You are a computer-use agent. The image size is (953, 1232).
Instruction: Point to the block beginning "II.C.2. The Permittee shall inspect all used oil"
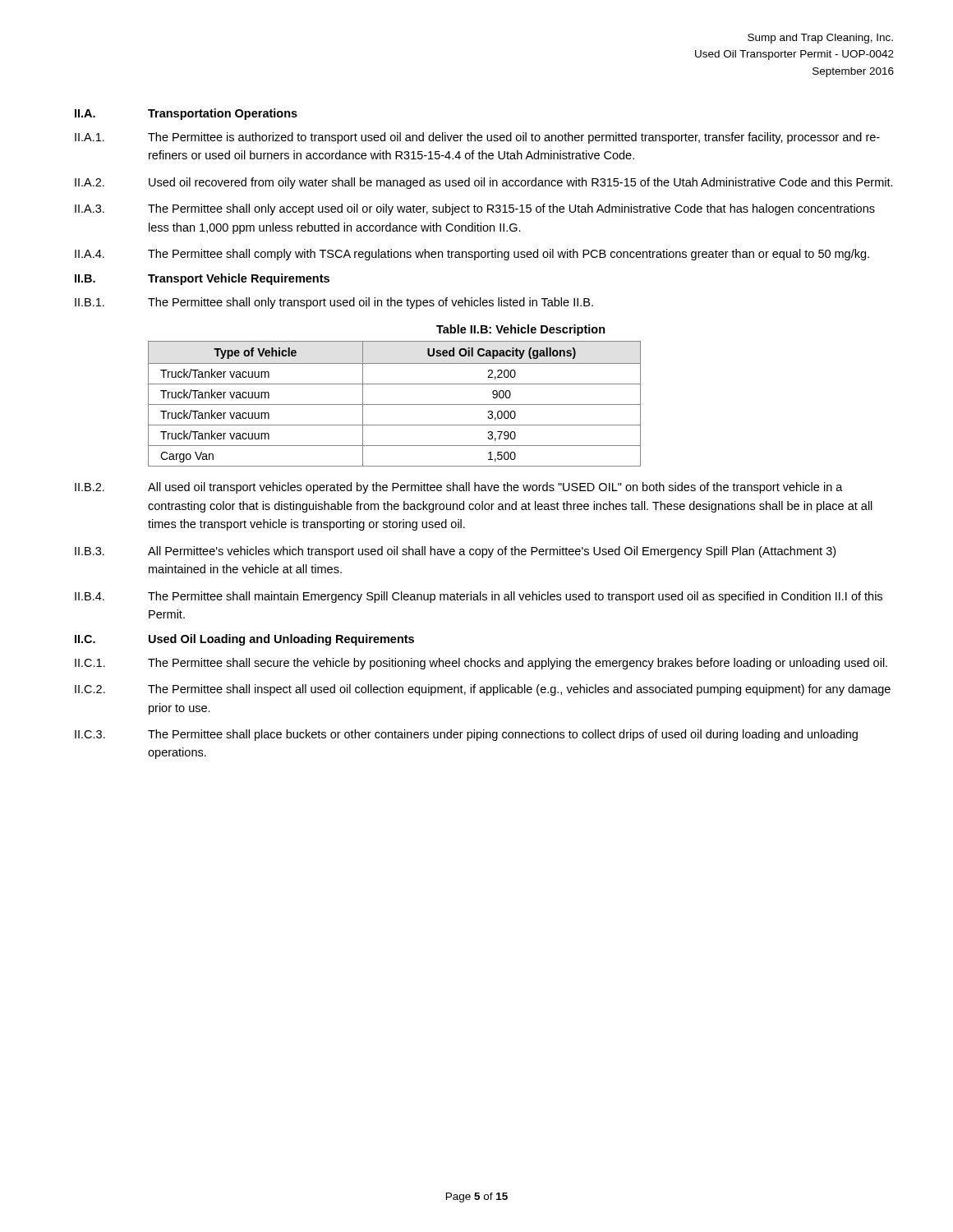484,699
